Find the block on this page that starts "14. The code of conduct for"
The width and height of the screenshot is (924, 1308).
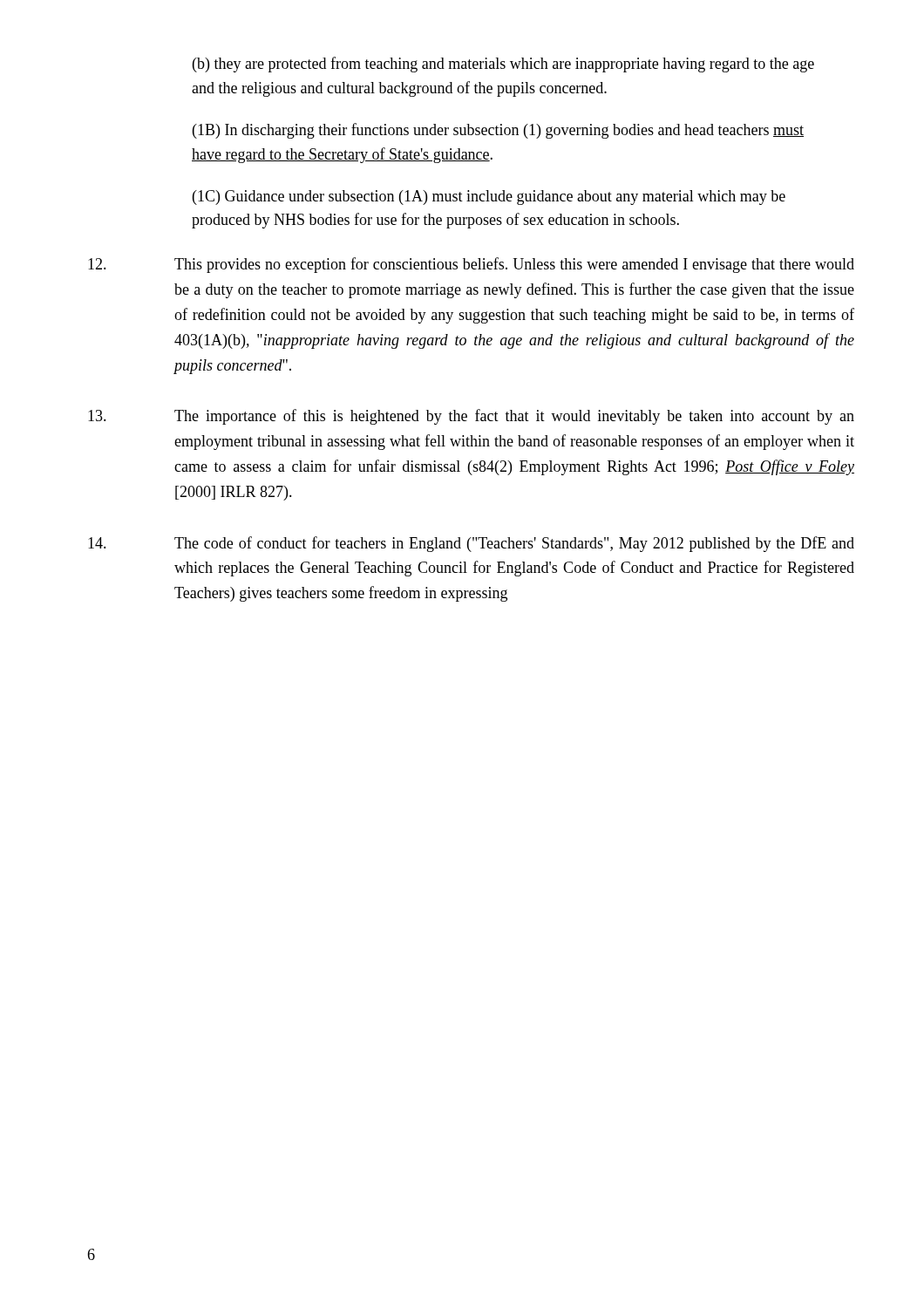471,568
